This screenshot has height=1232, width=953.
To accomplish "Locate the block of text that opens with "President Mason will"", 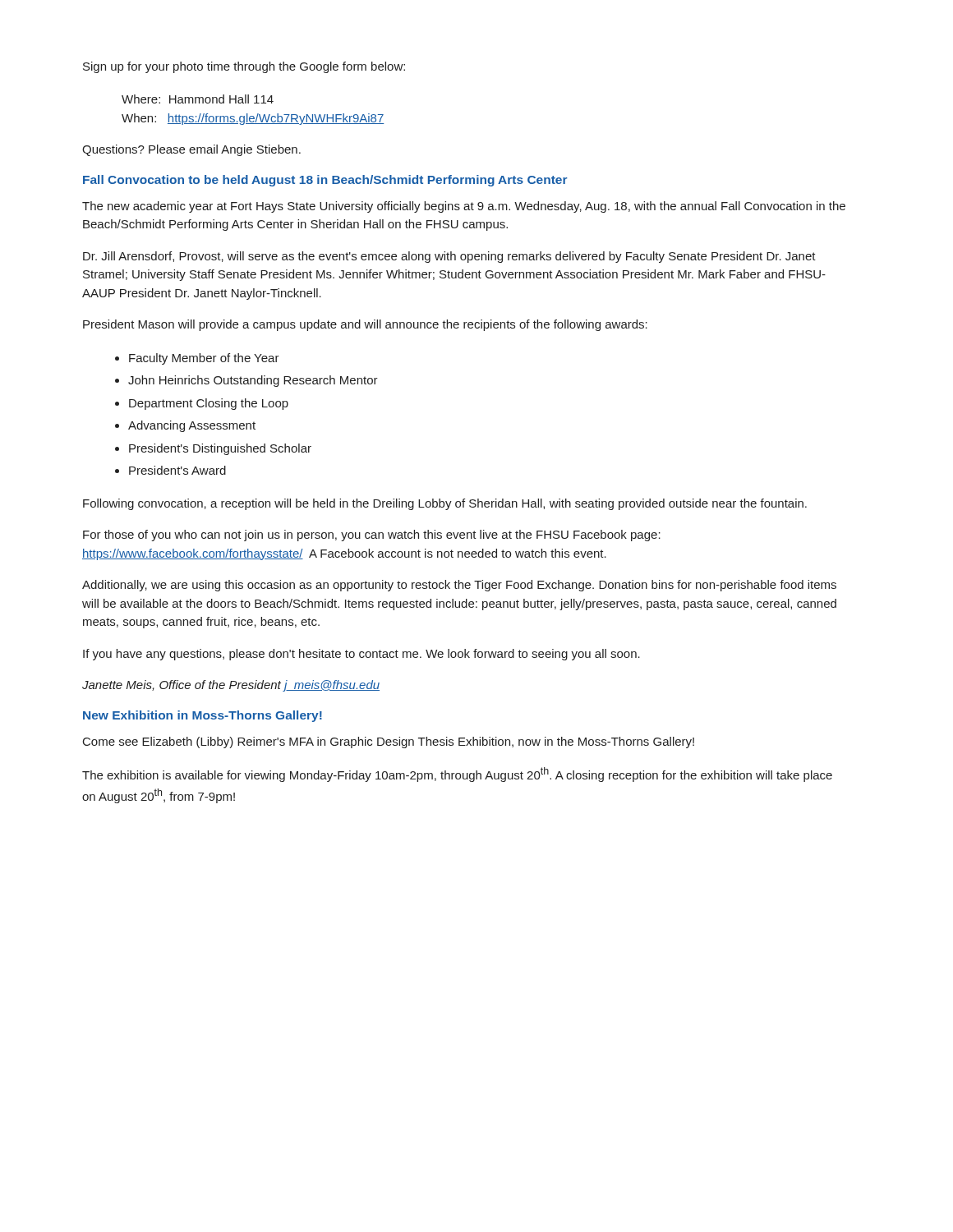I will coord(365,324).
